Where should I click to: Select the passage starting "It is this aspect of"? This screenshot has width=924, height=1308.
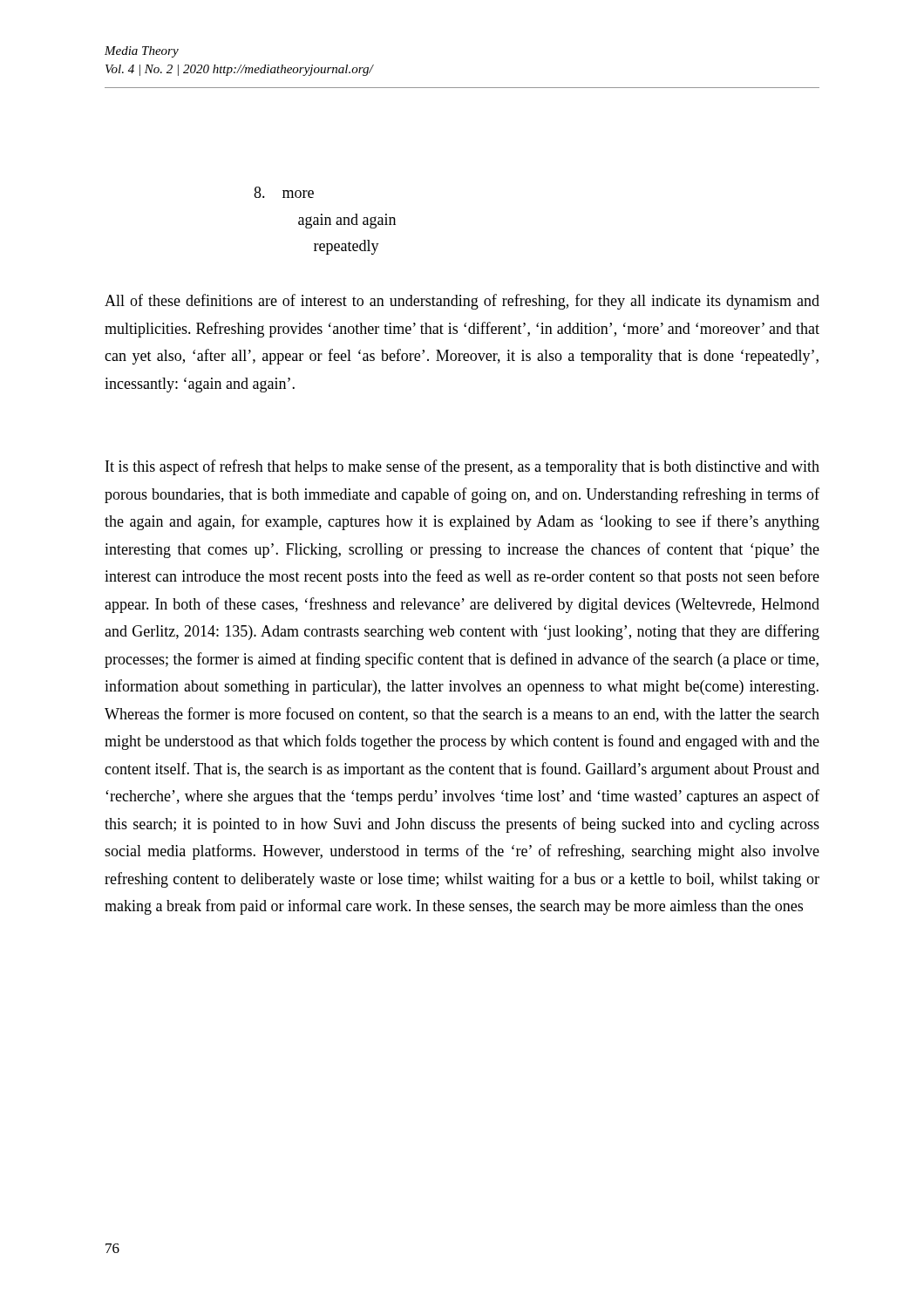pyautogui.click(x=462, y=686)
